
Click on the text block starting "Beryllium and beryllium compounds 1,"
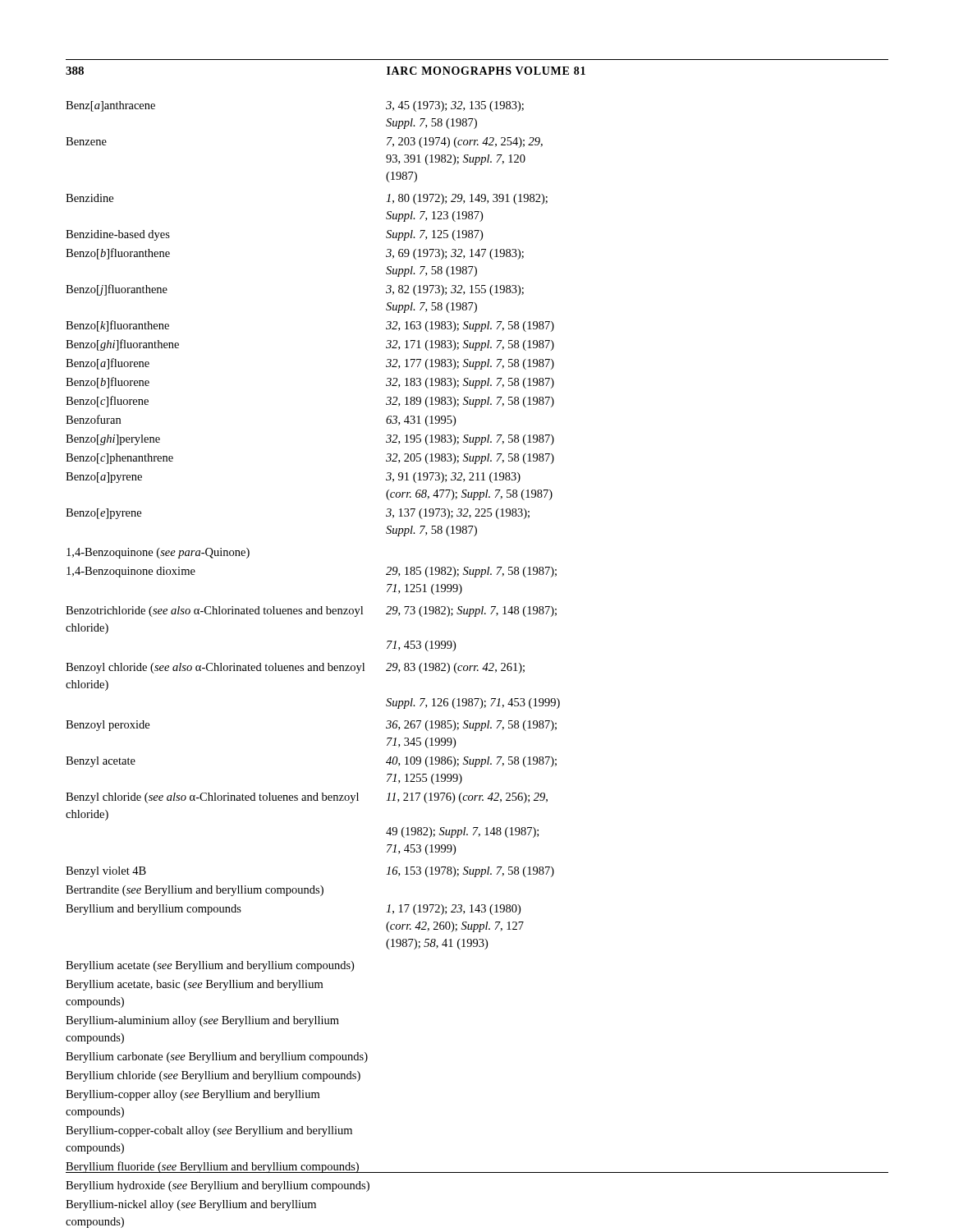point(477,926)
